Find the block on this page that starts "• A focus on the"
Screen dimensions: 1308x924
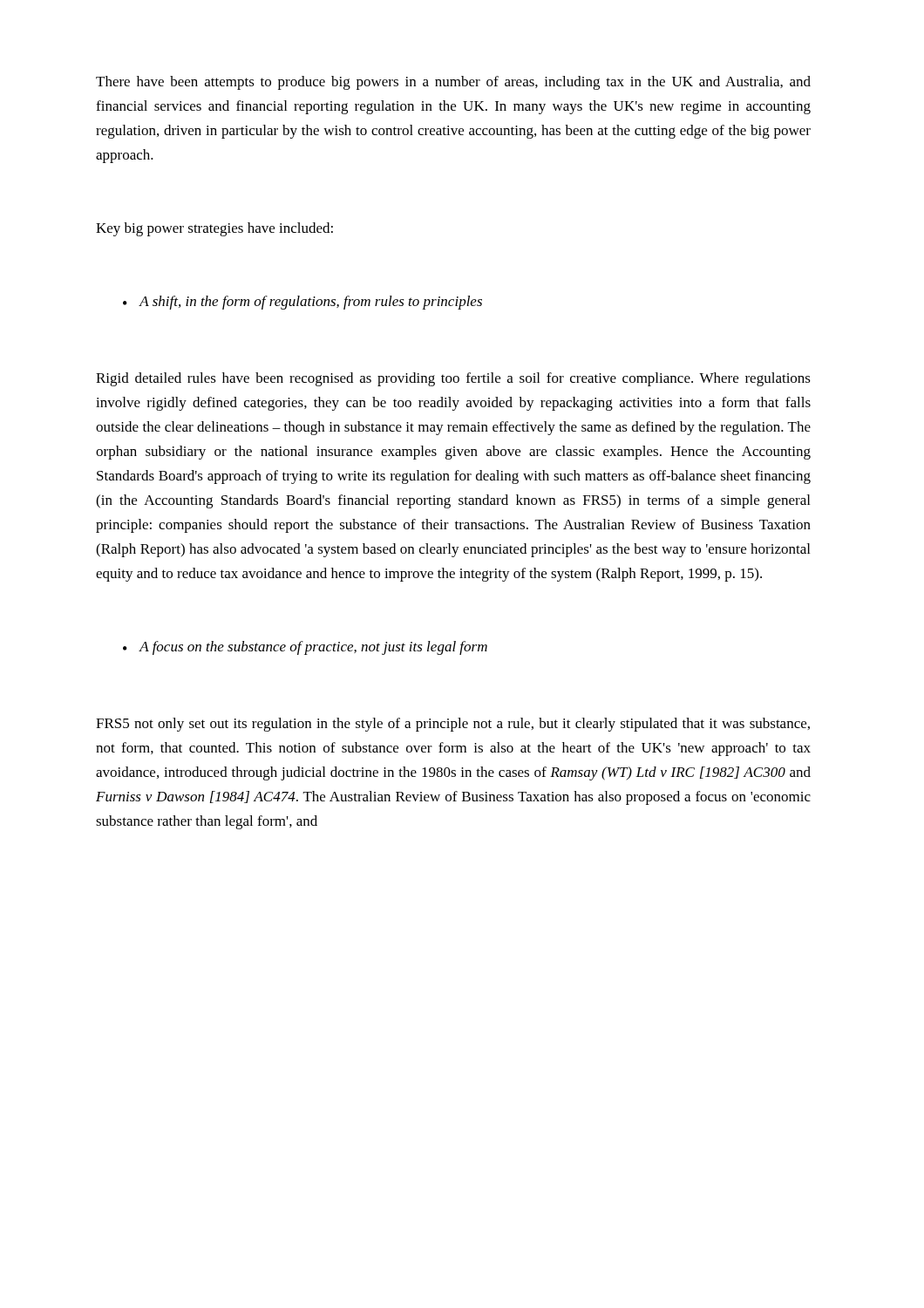click(305, 649)
